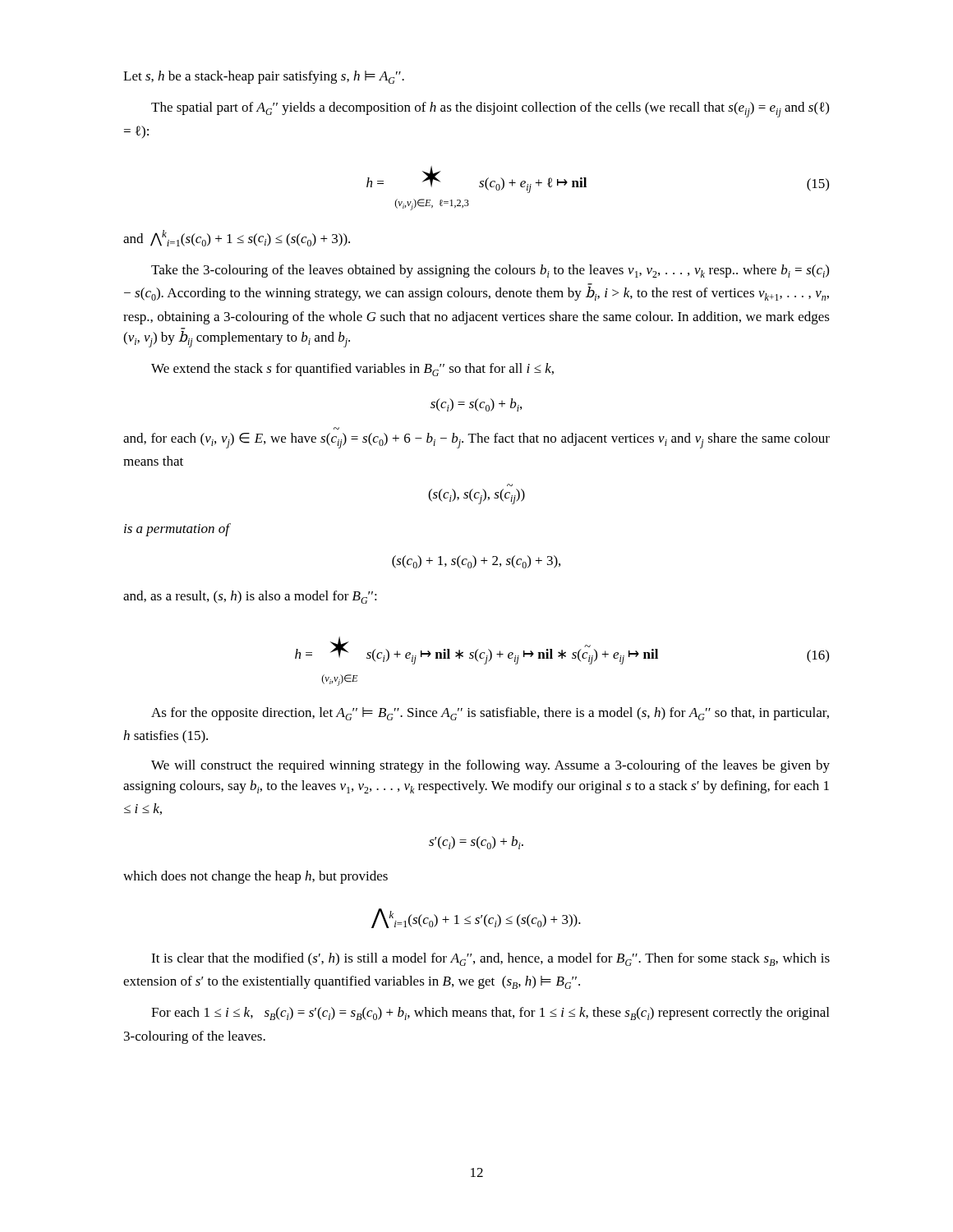Click where it says "is a permutation of"

(x=177, y=530)
